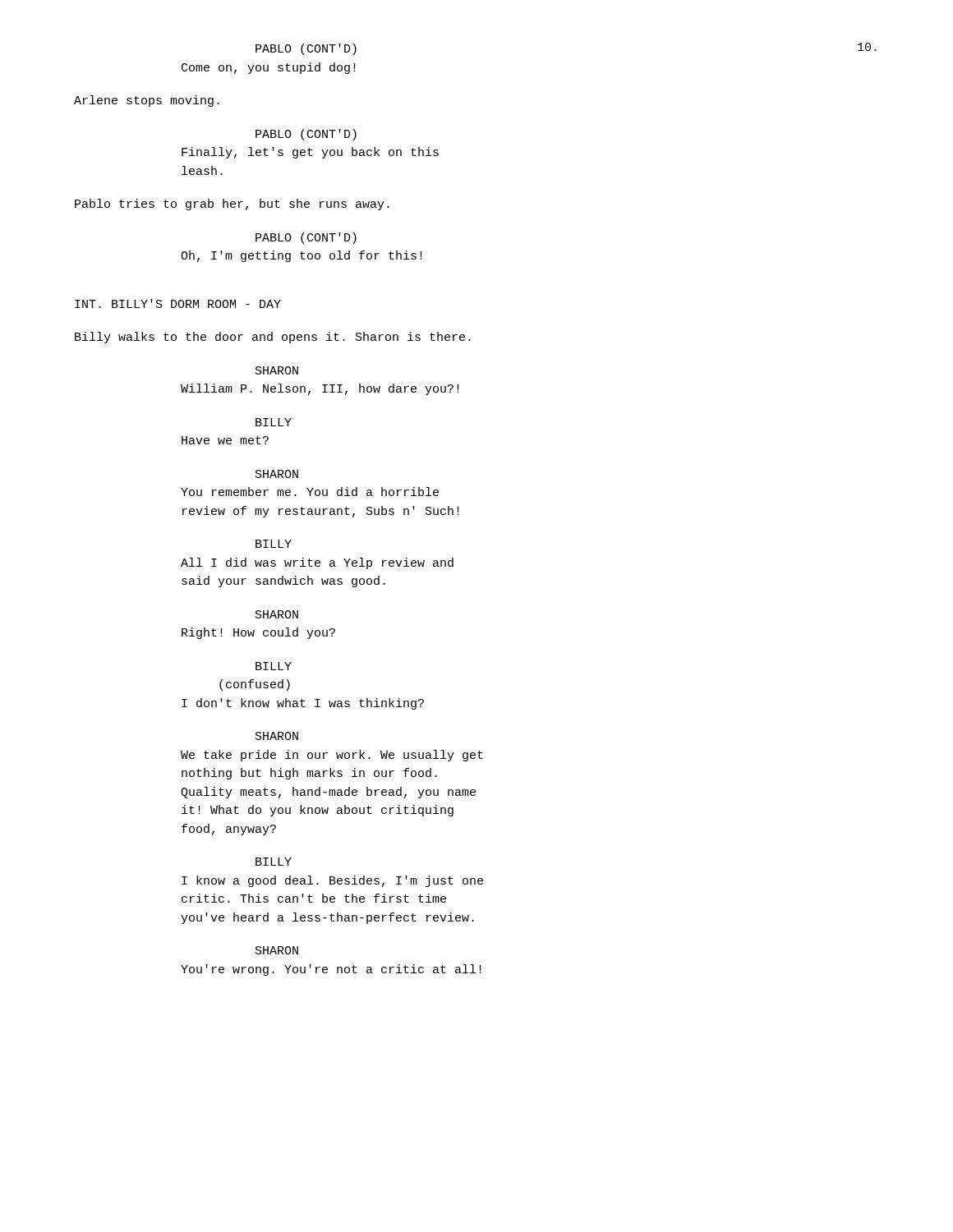Click the passage that begins "Pablo tries to grab her,"

(233, 205)
